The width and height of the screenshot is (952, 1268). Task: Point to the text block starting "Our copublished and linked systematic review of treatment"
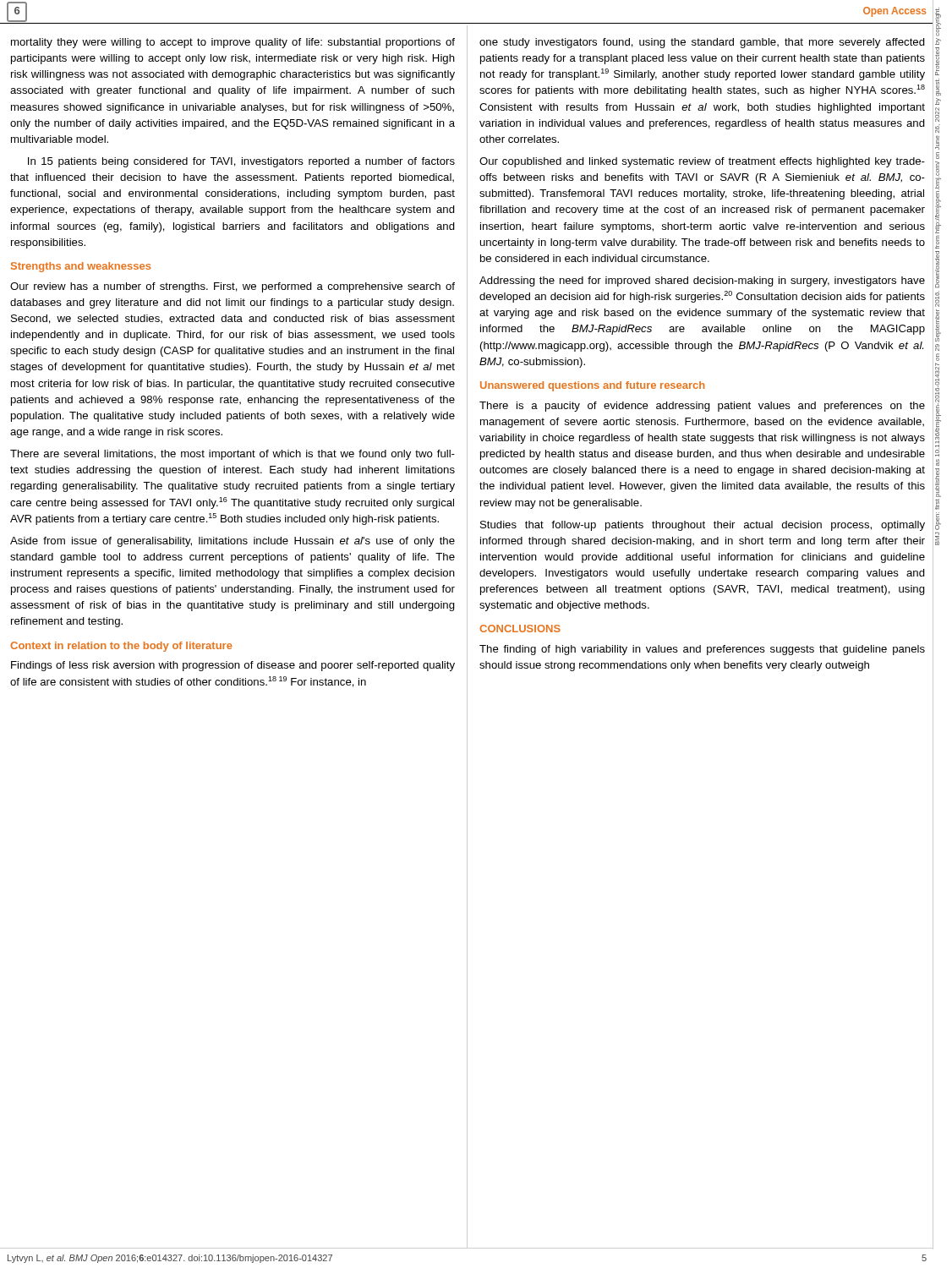(x=702, y=210)
